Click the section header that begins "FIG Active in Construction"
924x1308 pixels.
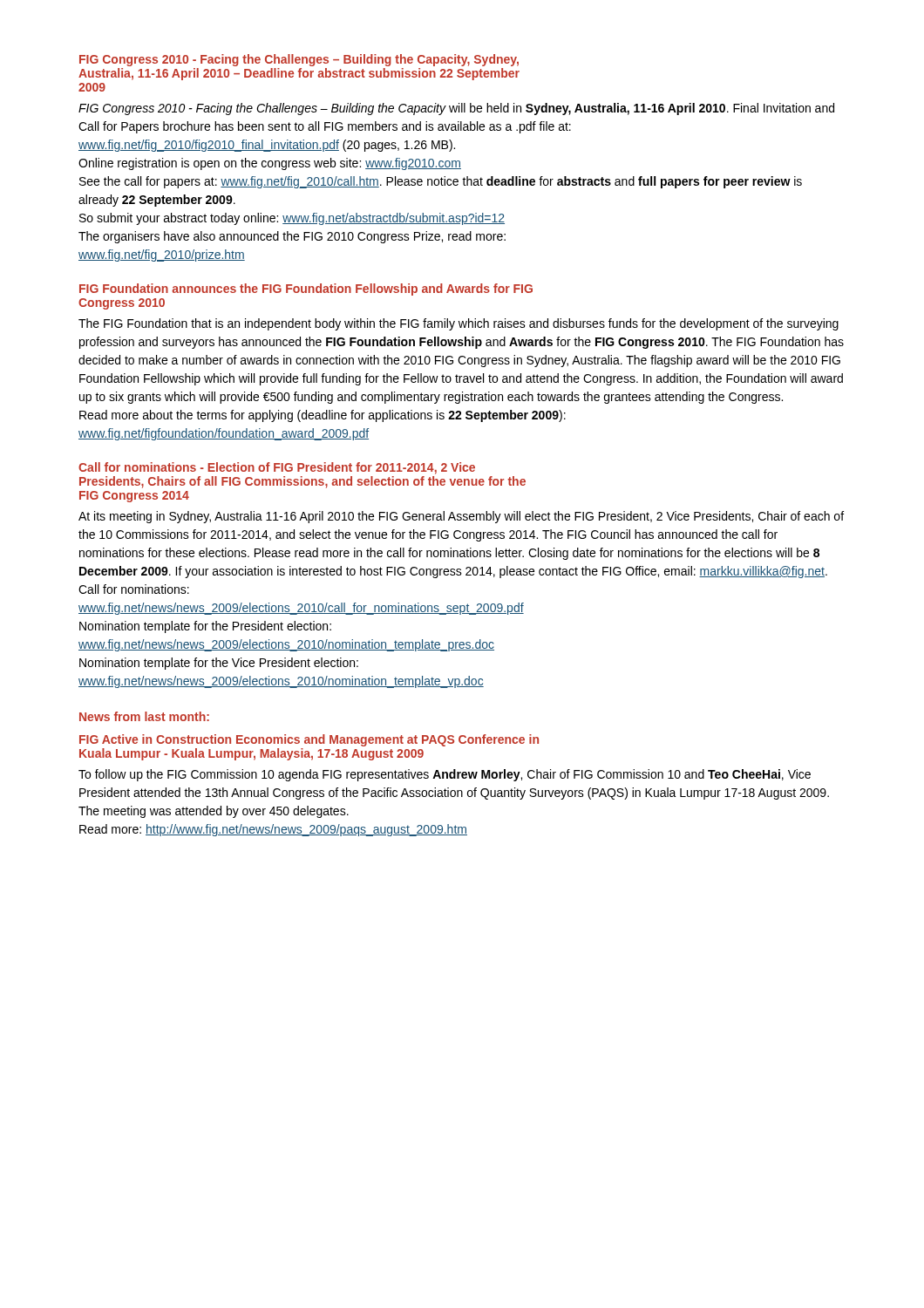[x=309, y=746]
